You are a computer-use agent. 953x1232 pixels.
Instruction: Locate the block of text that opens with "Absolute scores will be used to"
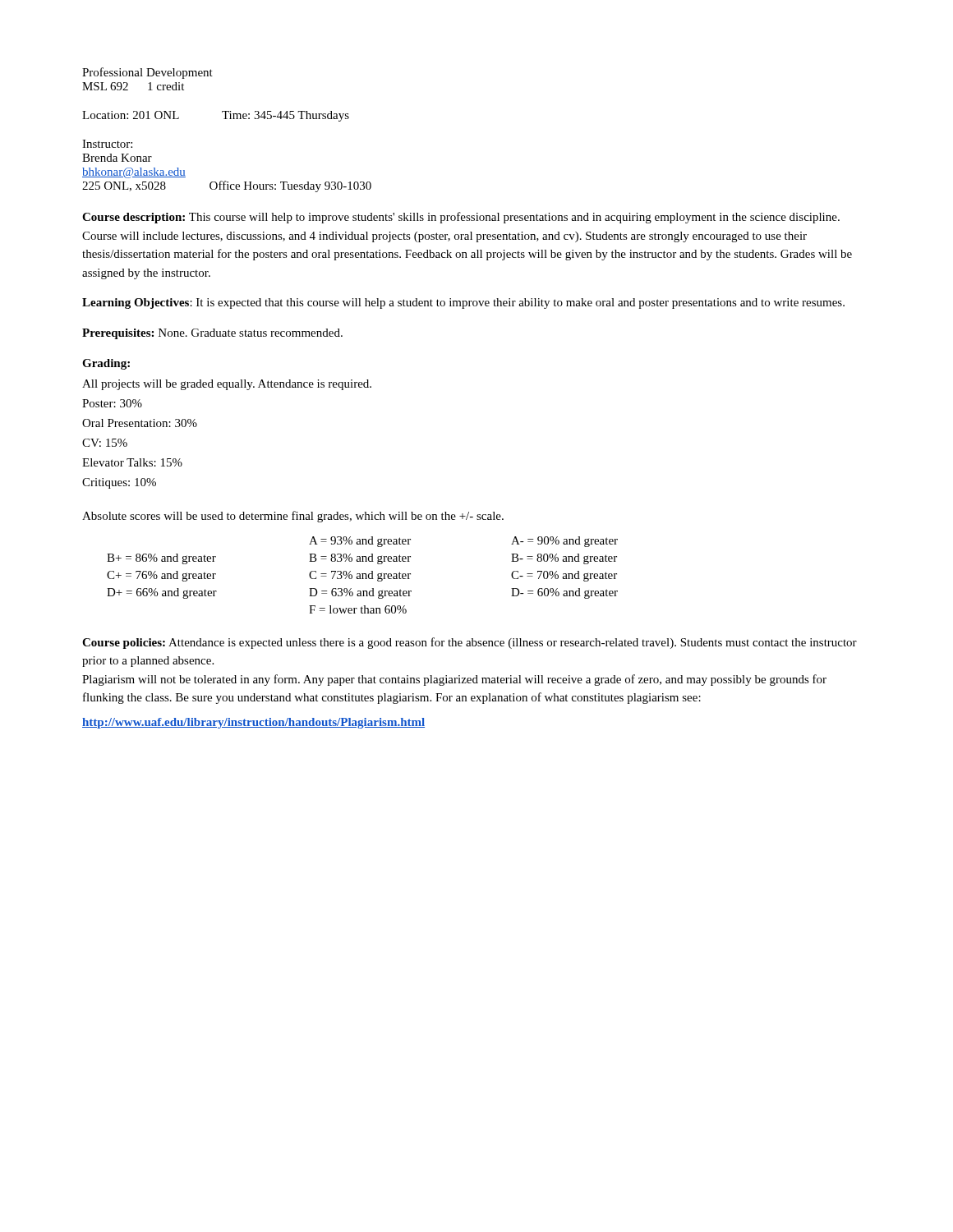293,516
